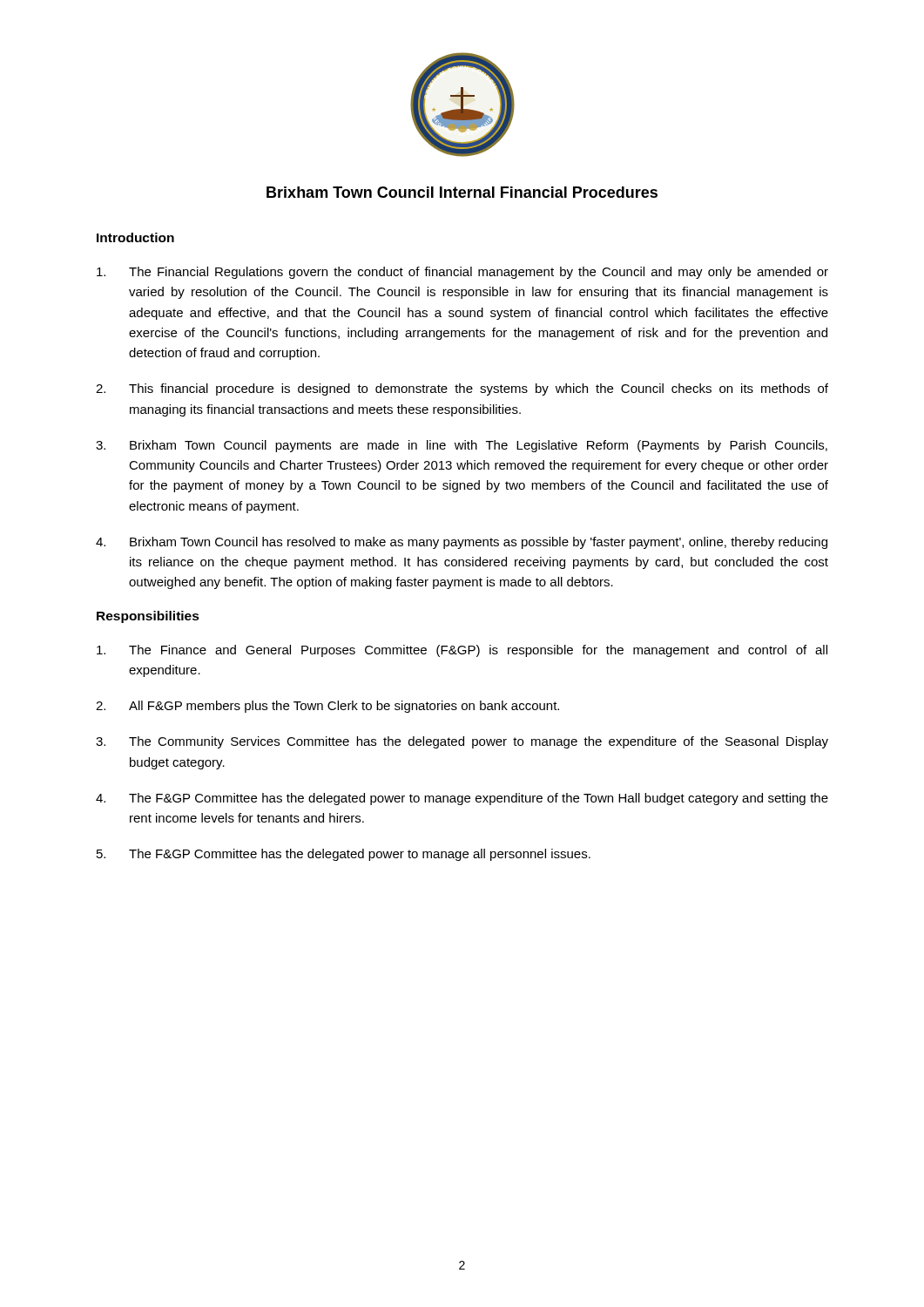Navigate to the region starting "4. The F&GP Committee has the delegated"

click(462, 808)
